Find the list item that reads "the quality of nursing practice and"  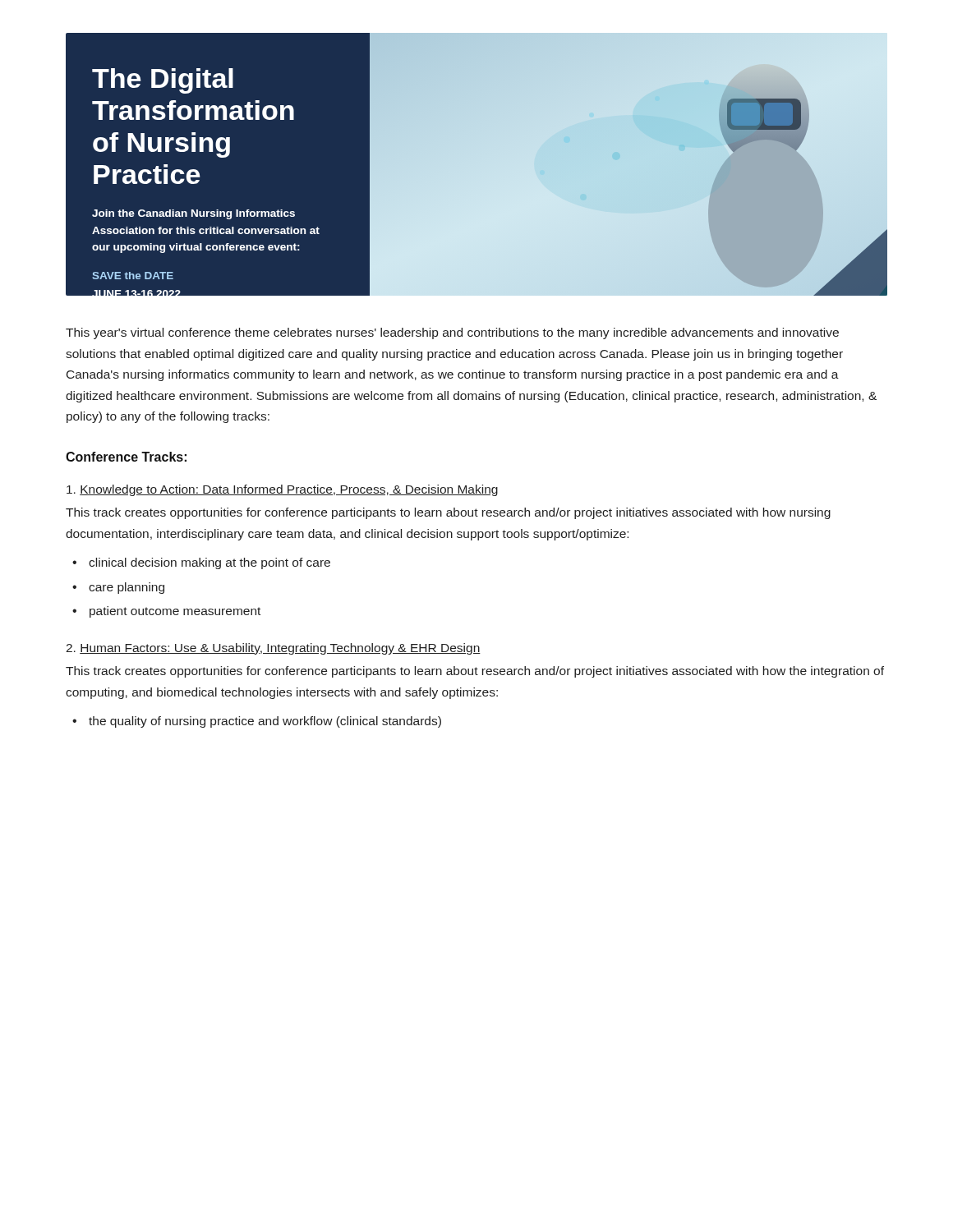coord(265,721)
